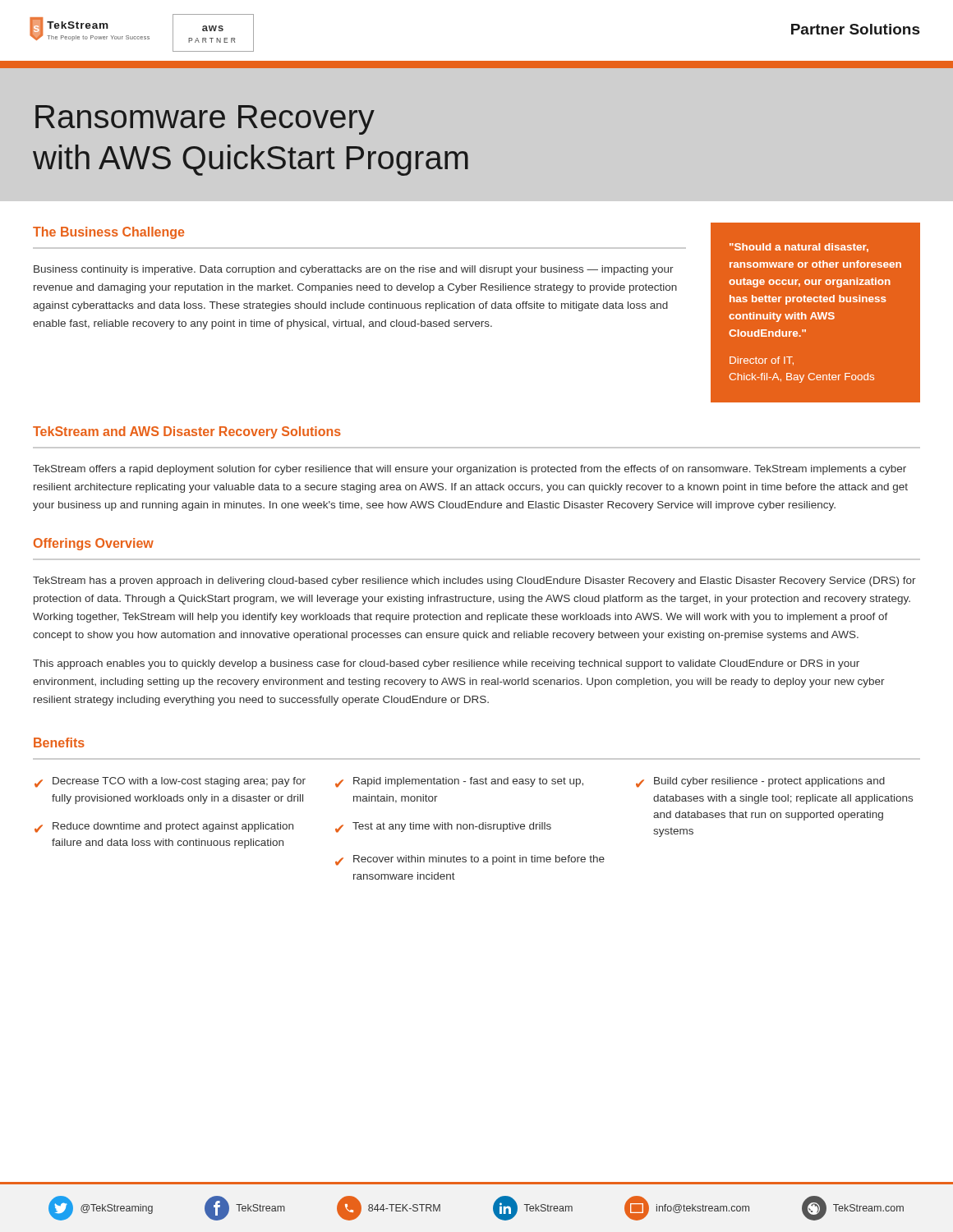Viewport: 953px width, 1232px height.
Task: Navigate to the text starting "Business continuity is"
Action: (x=355, y=296)
